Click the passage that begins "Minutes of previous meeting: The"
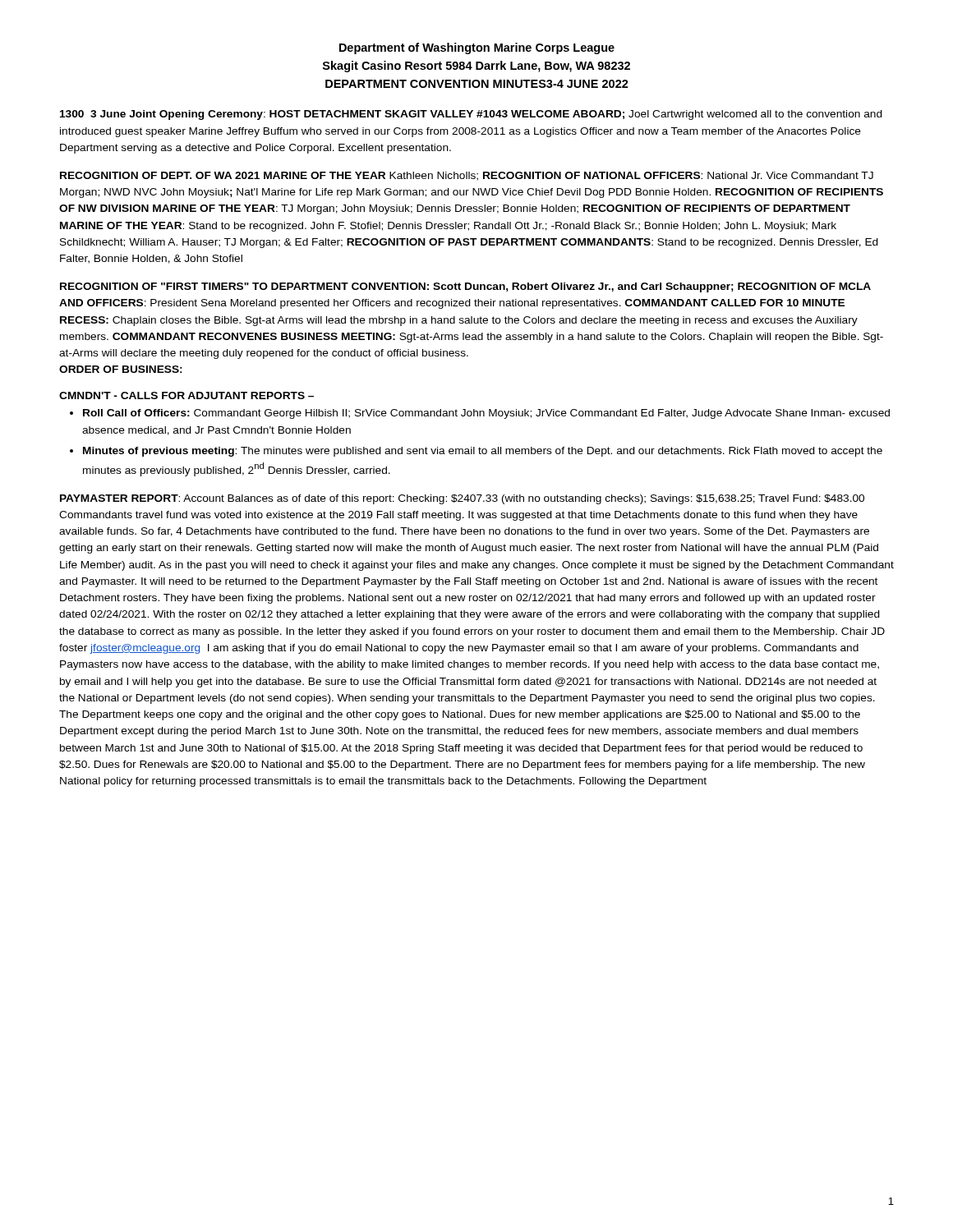Viewport: 953px width, 1232px height. coord(482,460)
